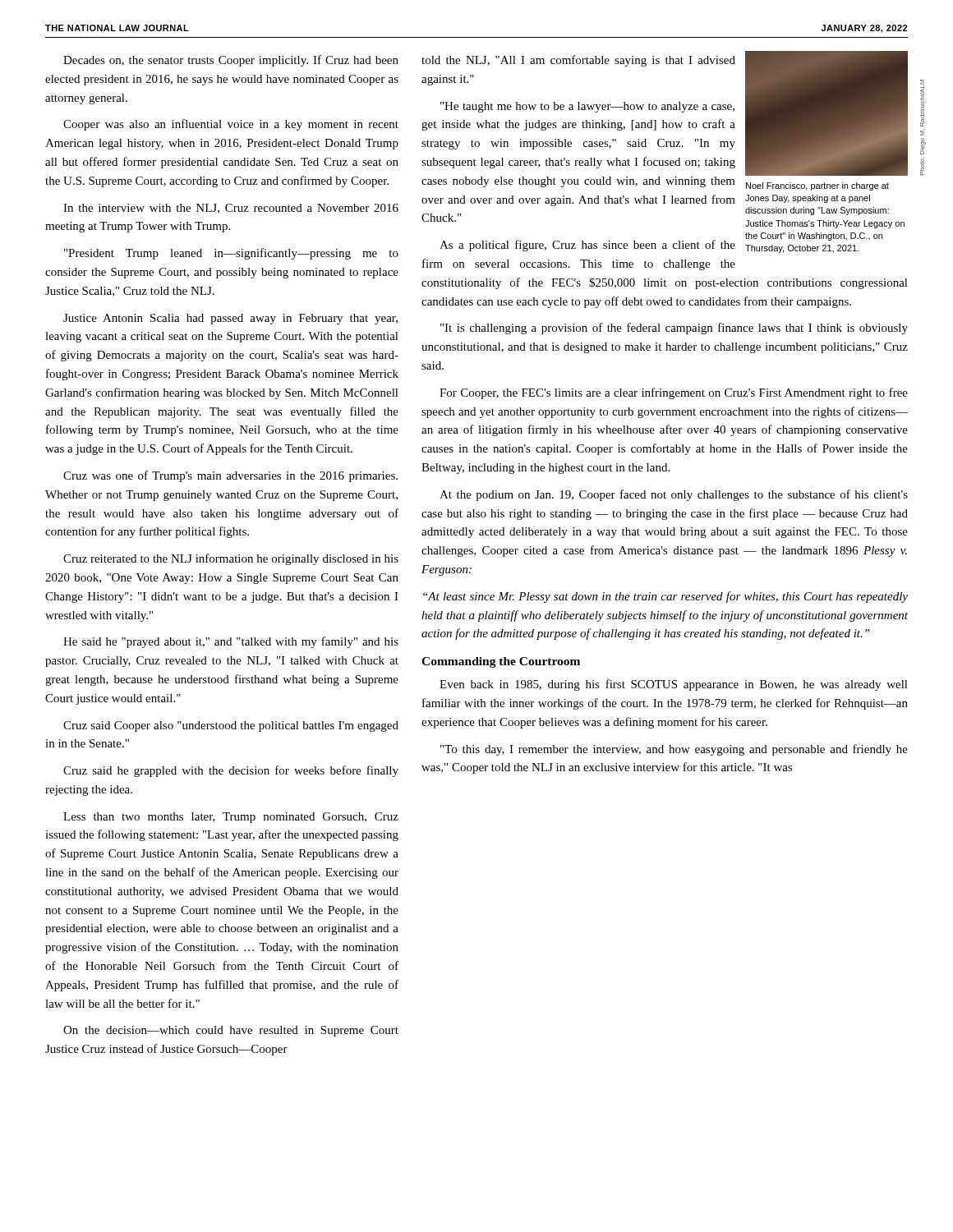The width and height of the screenshot is (953, 1232).
Task: Locate the section header that says "Commanding the Courtroom"
Action: (501, 661)
